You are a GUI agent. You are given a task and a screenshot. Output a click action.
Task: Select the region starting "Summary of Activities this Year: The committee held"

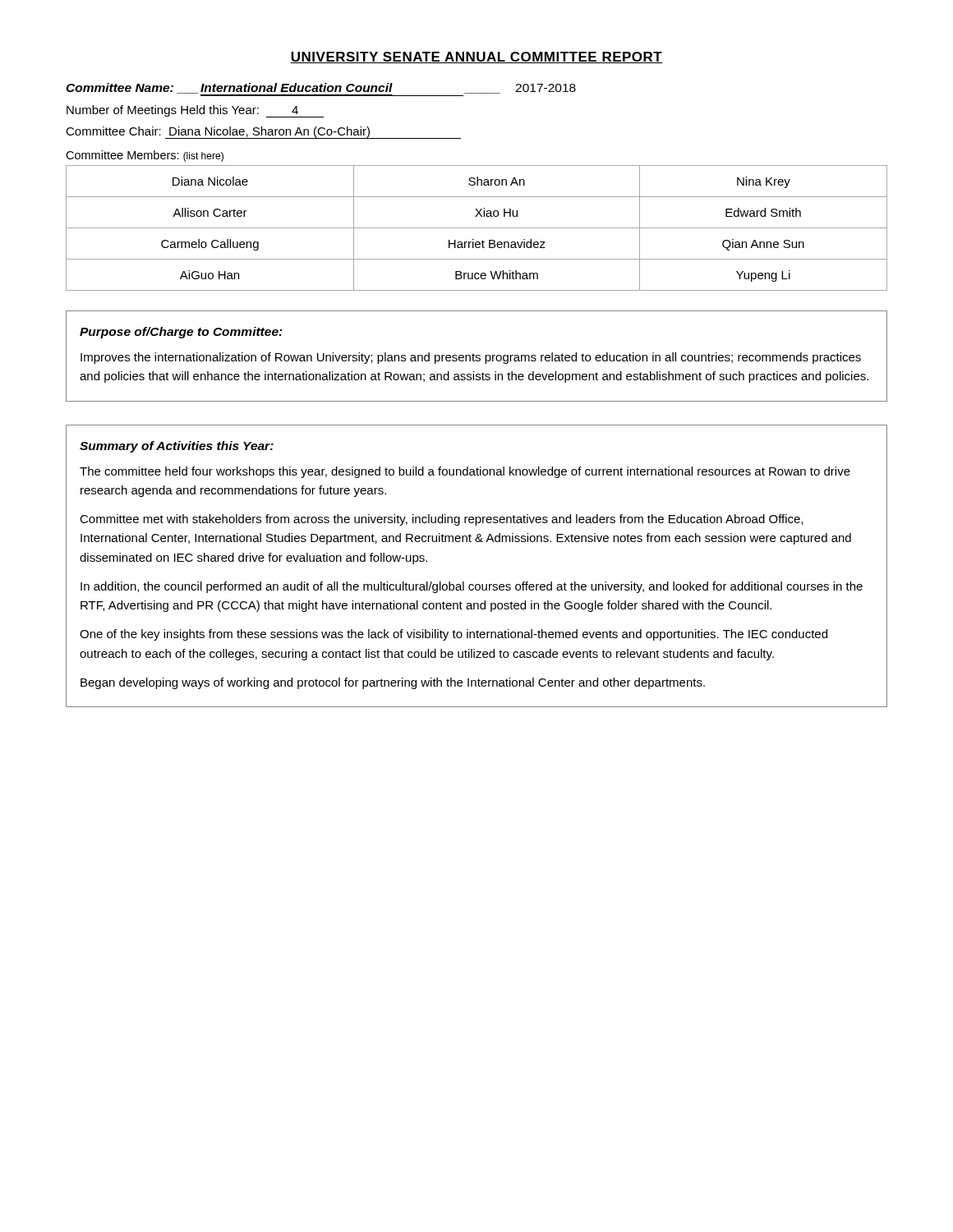177,447
